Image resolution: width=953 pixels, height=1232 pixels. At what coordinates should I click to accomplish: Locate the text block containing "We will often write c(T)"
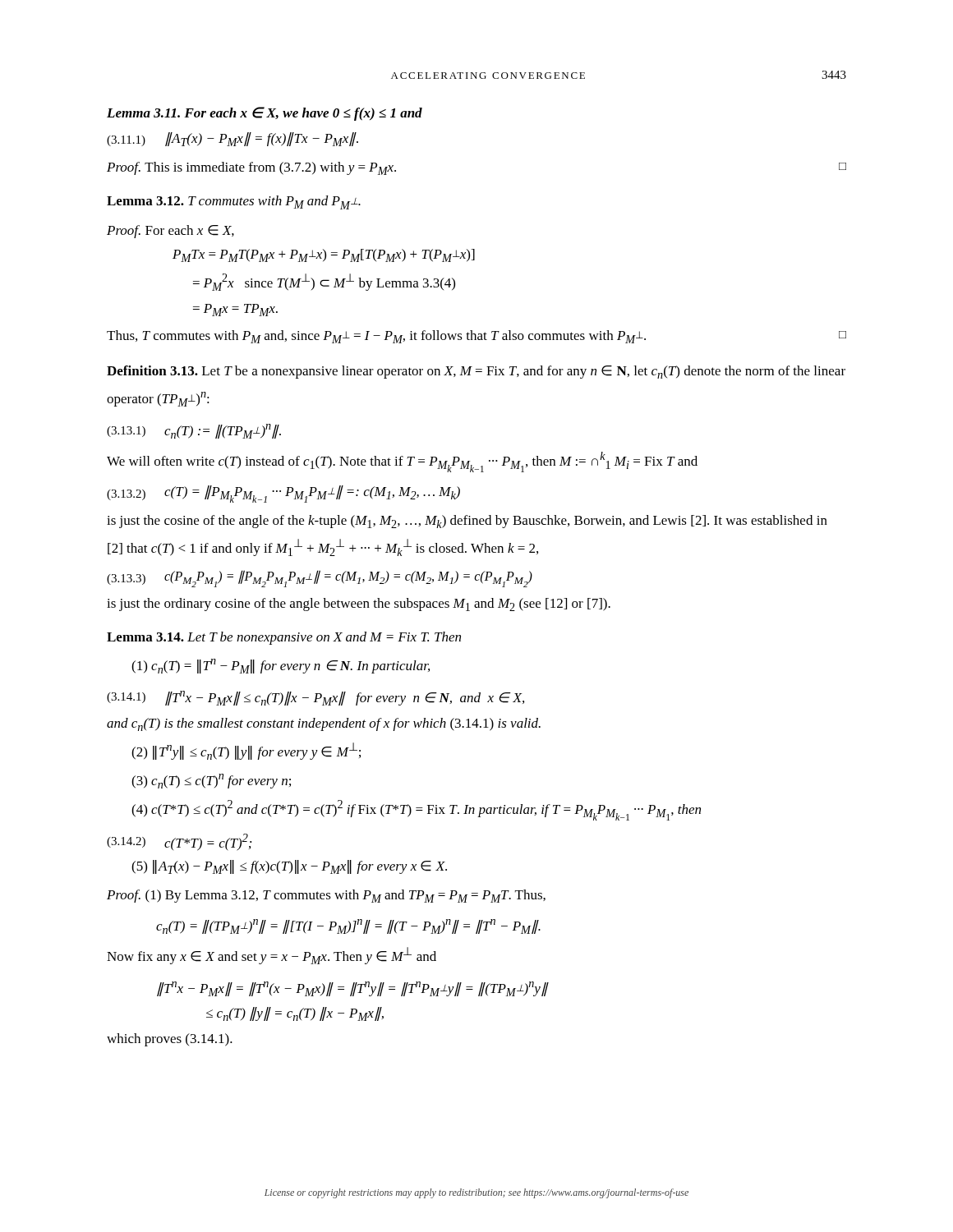tap(402, 462)
